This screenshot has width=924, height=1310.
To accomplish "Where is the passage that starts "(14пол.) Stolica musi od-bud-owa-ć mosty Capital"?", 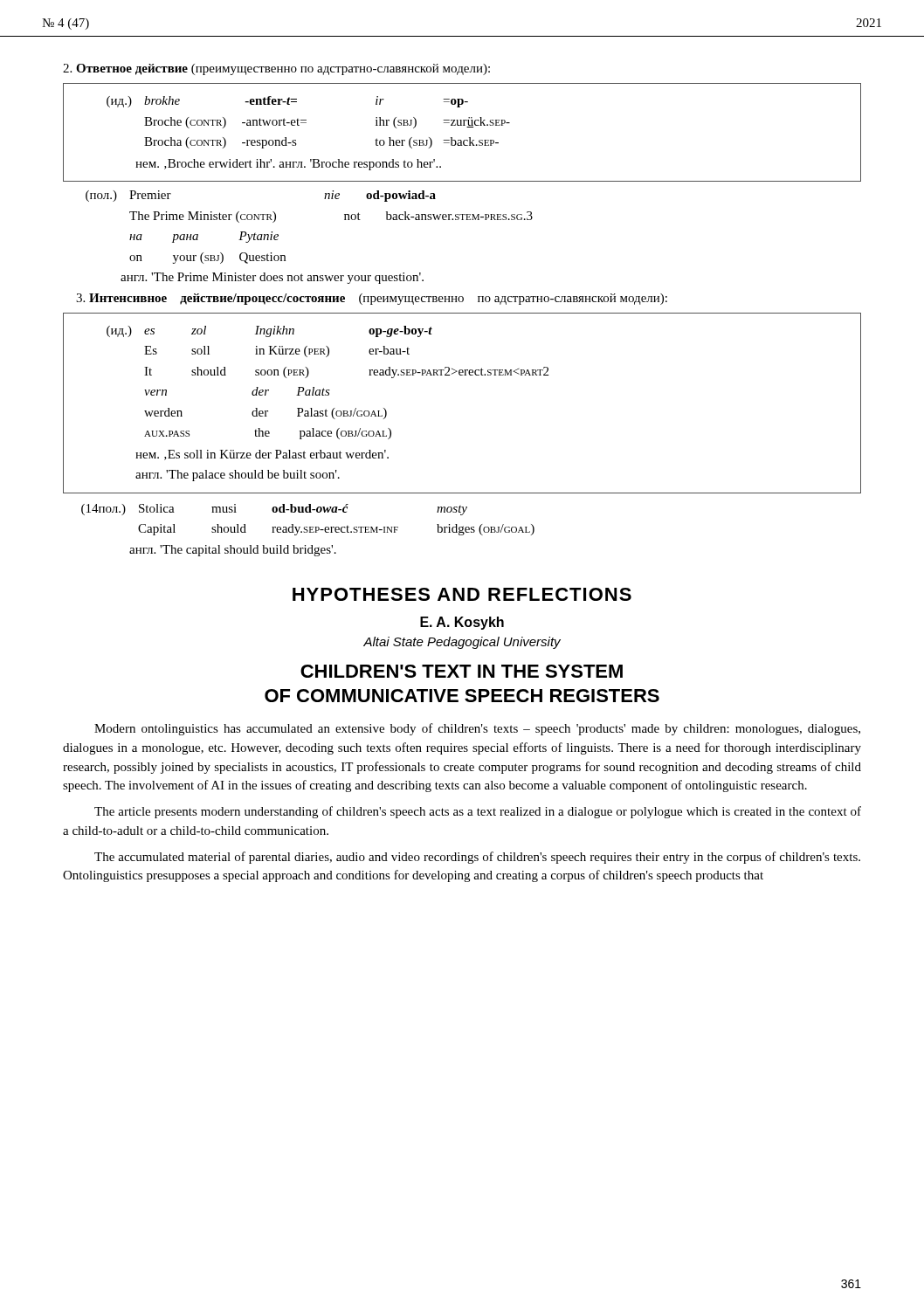I will pyautogui.click(x=462, y=529).
